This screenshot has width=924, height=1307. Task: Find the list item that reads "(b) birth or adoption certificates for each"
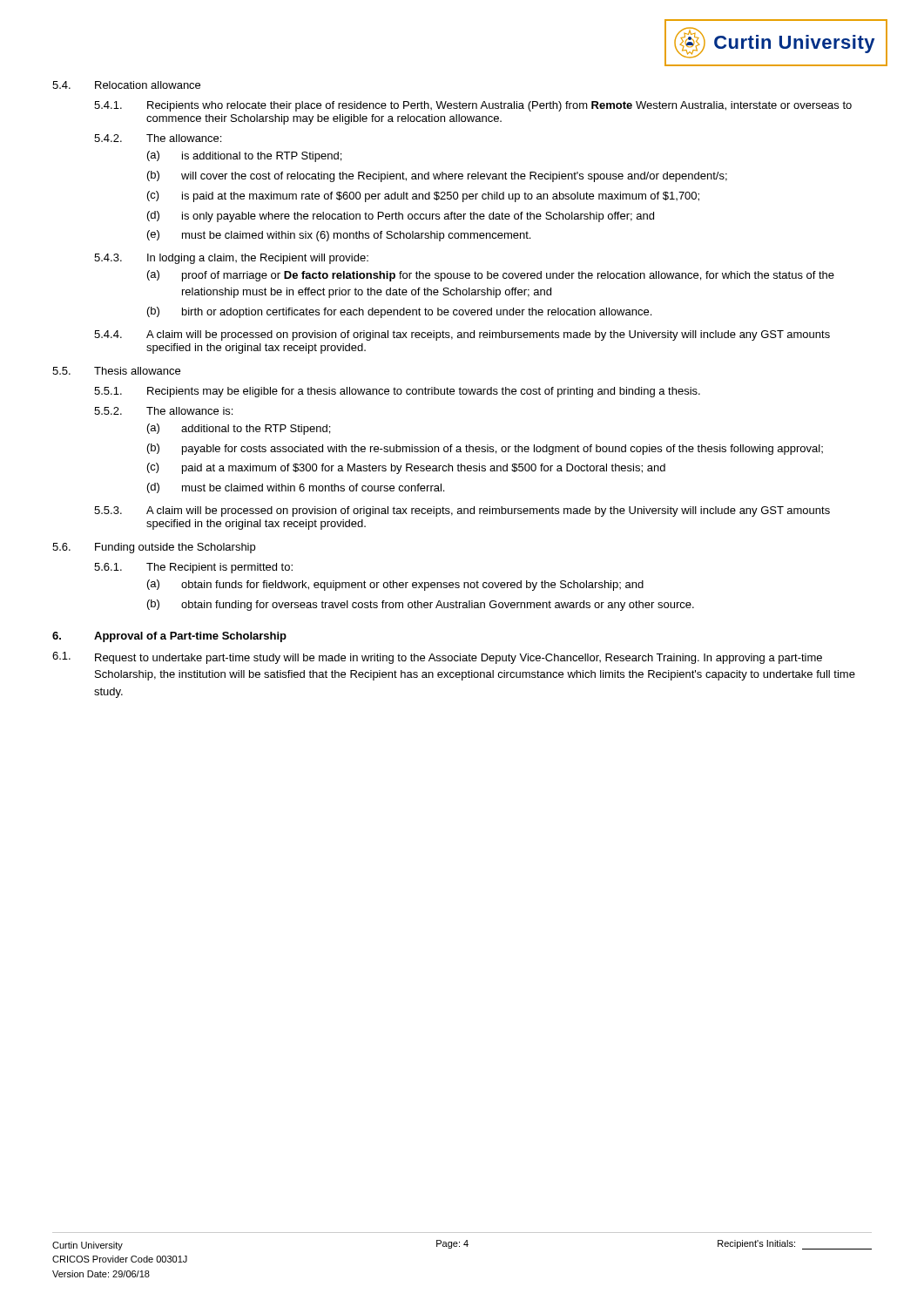[x=509, y=312]
